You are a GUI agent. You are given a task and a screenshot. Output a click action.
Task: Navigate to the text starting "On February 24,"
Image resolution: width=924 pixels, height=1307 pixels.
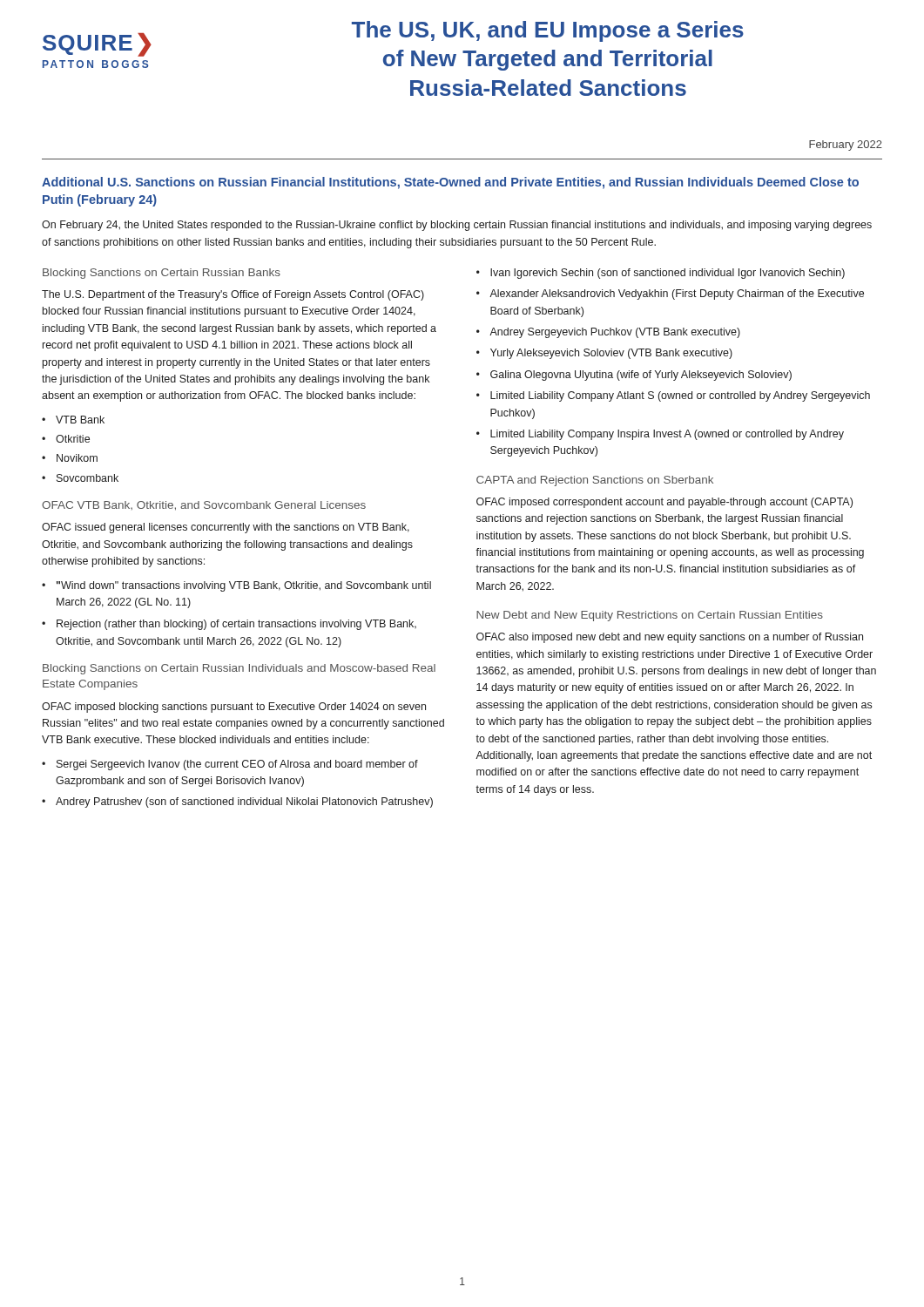tap(457, 233)
